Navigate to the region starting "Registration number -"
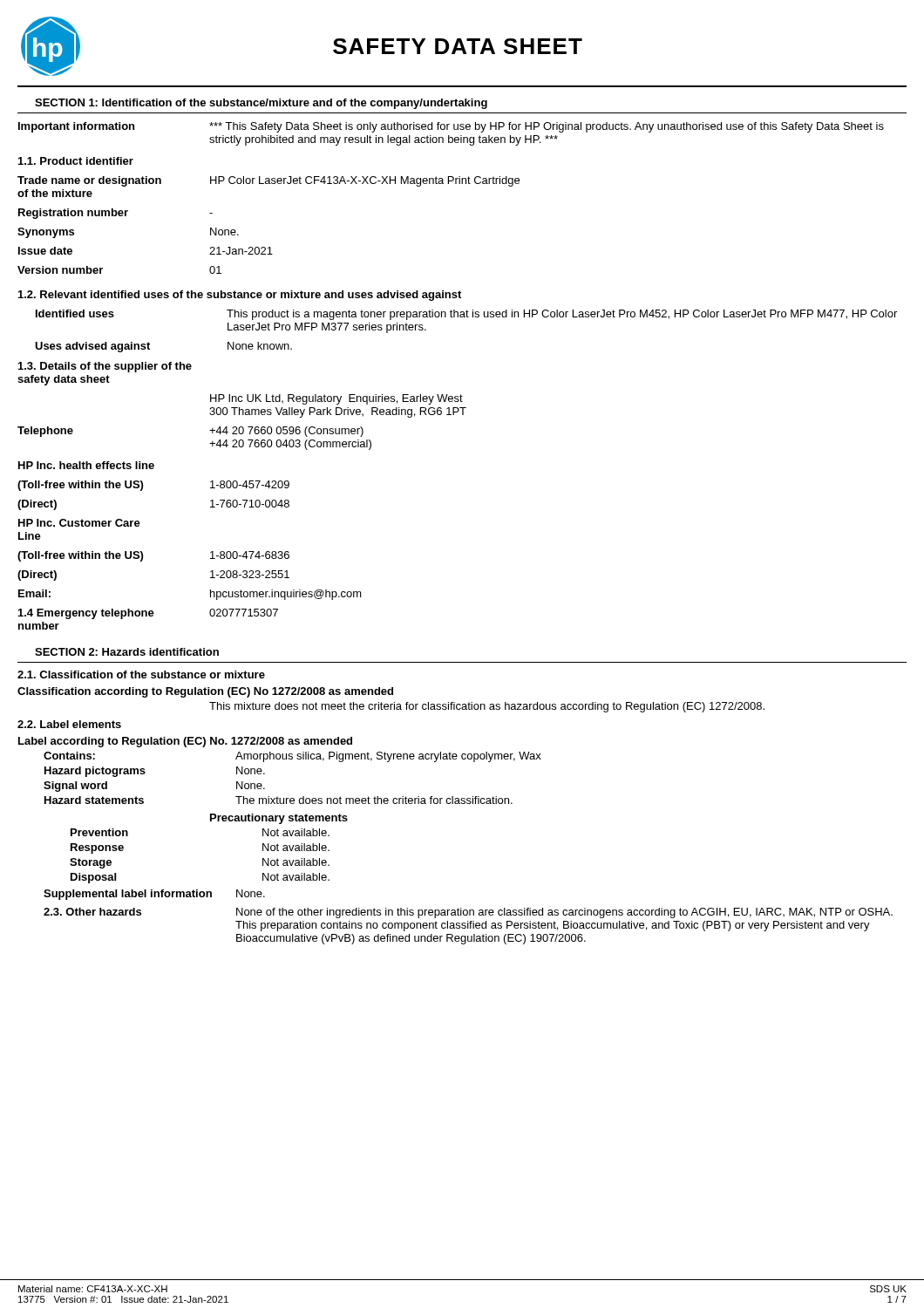The width and height of the screenshot is (924, 1308). [116, 214]
